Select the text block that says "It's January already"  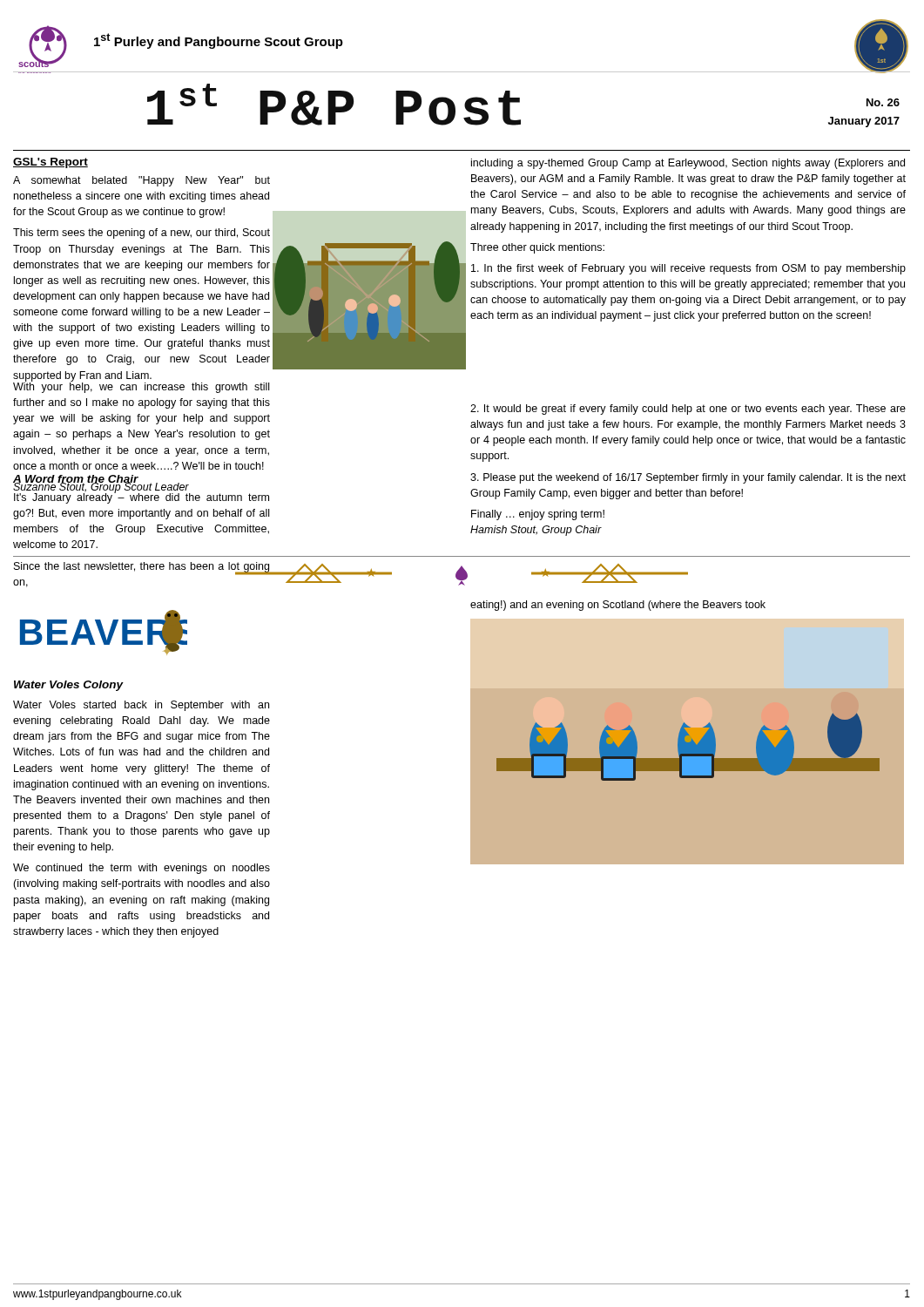[x=142, y=540]
